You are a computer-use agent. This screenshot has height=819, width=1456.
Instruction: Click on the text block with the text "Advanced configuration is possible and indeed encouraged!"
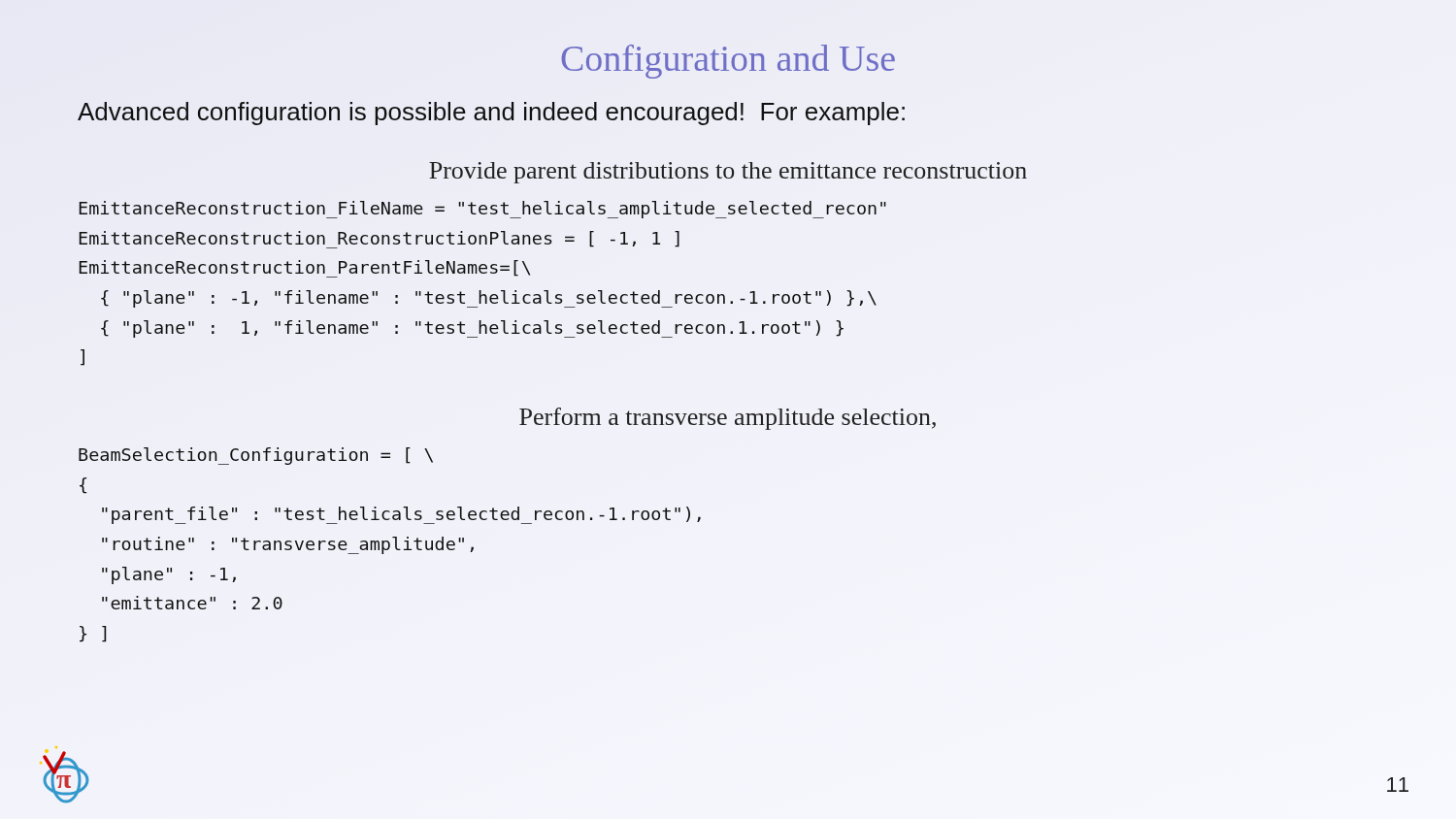tap(492, 112)
